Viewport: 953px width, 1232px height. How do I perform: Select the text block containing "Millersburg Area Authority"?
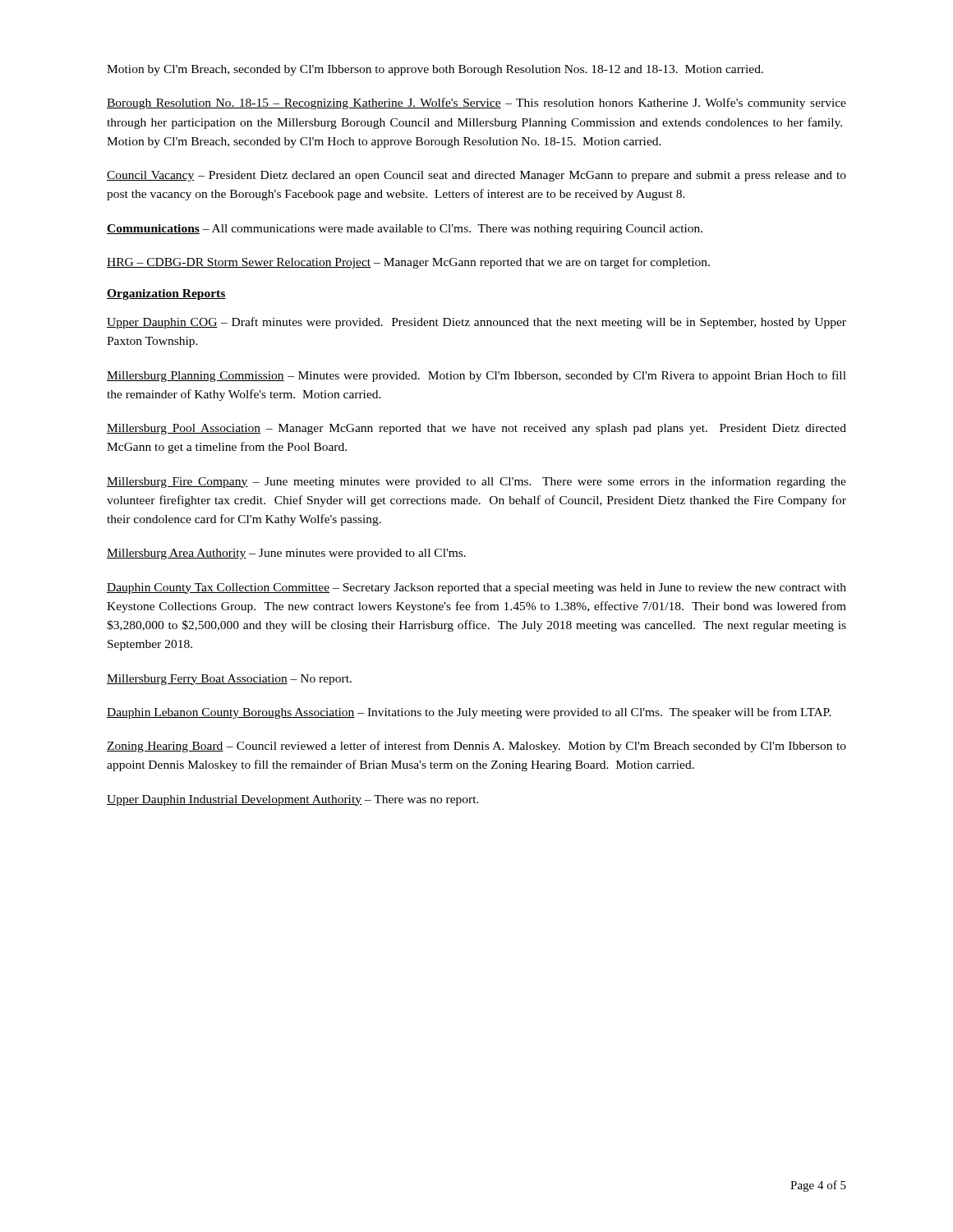point(287,553)
